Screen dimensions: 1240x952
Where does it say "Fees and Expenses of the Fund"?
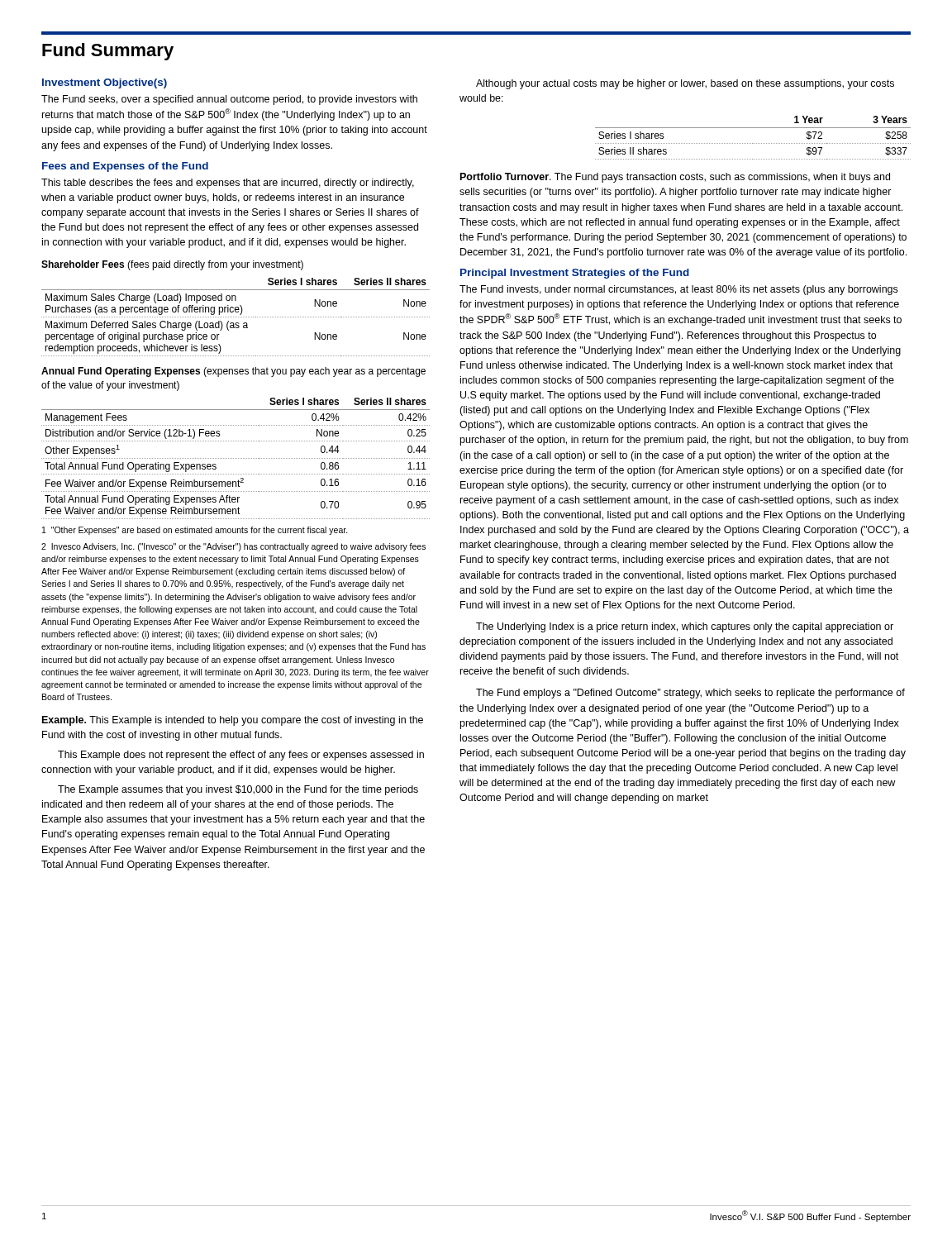[125, 167]
